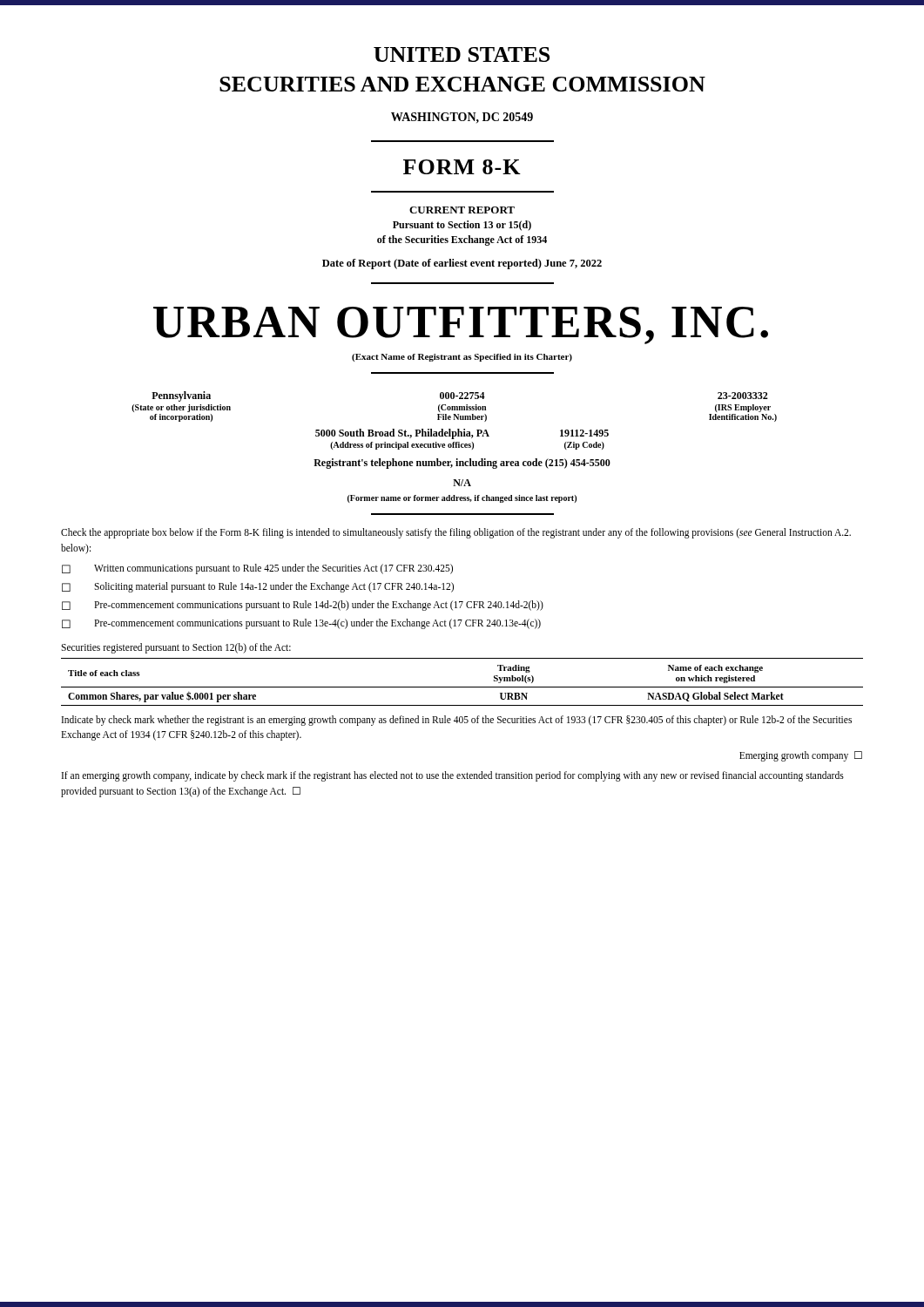Select the text block that says "If an emerging growth company, indicate"

[x=452, y=783]
